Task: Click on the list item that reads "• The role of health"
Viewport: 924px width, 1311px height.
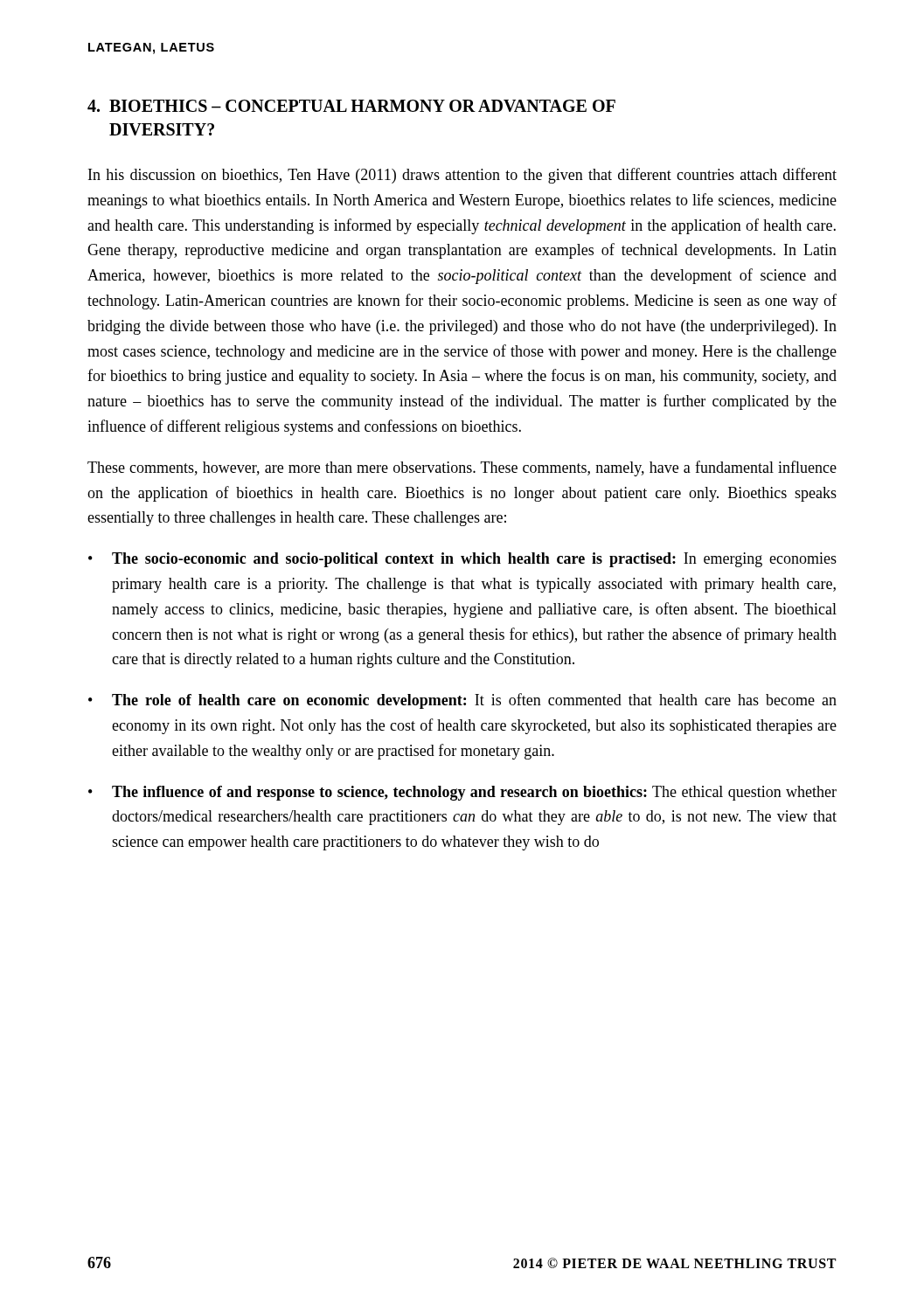Action: click(x=462, y=726)
